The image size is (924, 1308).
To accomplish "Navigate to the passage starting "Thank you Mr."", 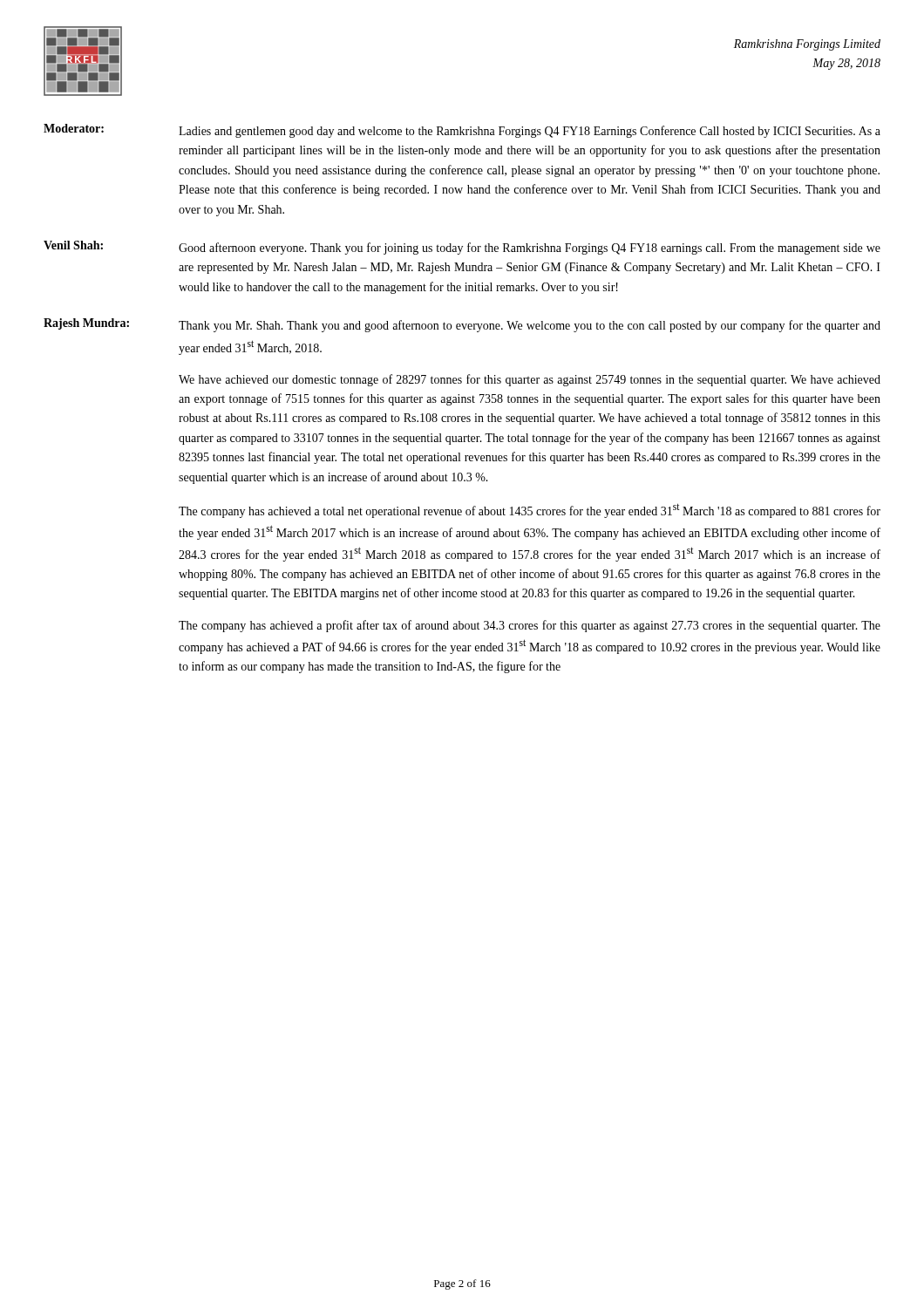I will tap(530, 497).
